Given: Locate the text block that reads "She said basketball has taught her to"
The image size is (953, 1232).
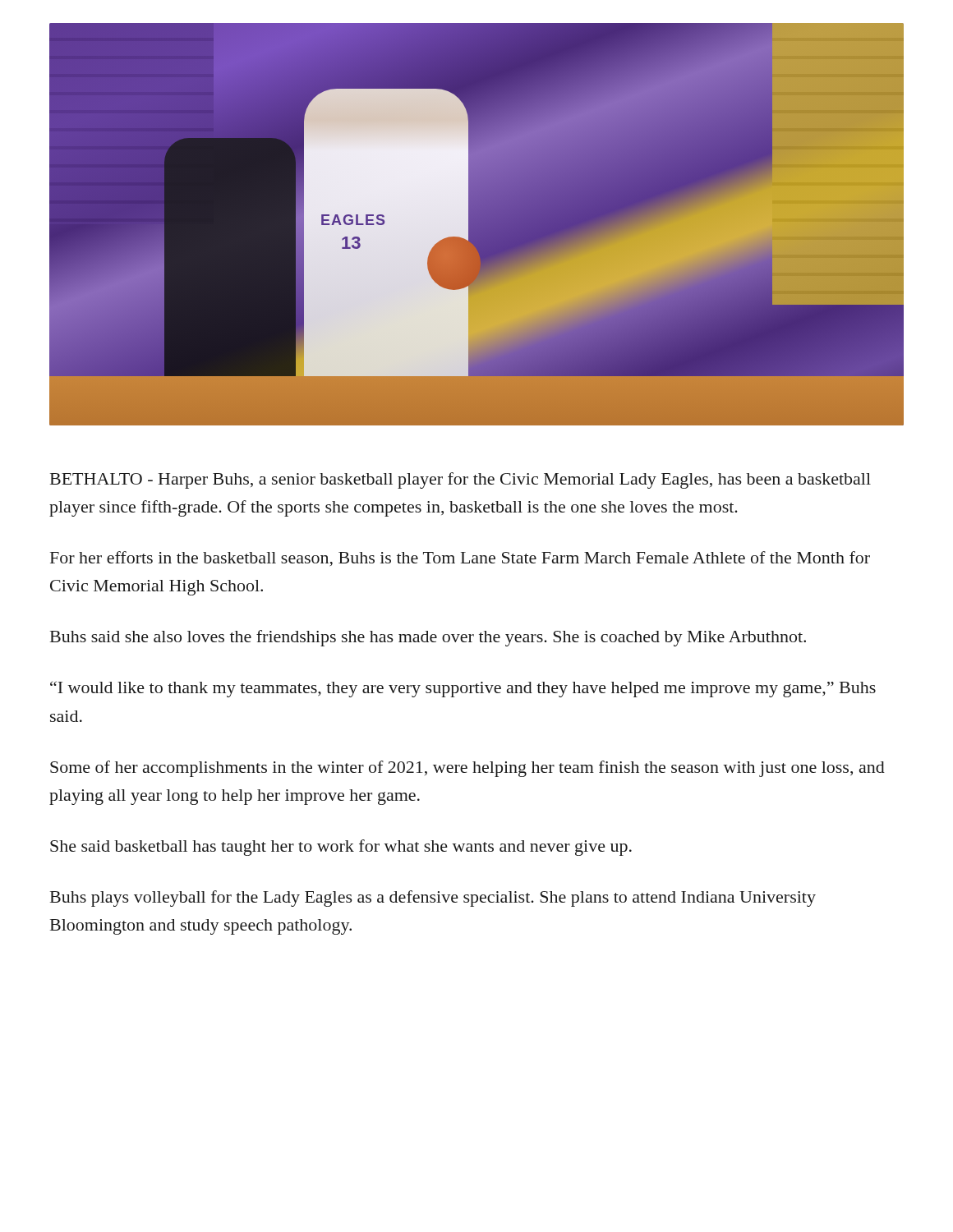Looking at the screenshot, I should (341, 845).
